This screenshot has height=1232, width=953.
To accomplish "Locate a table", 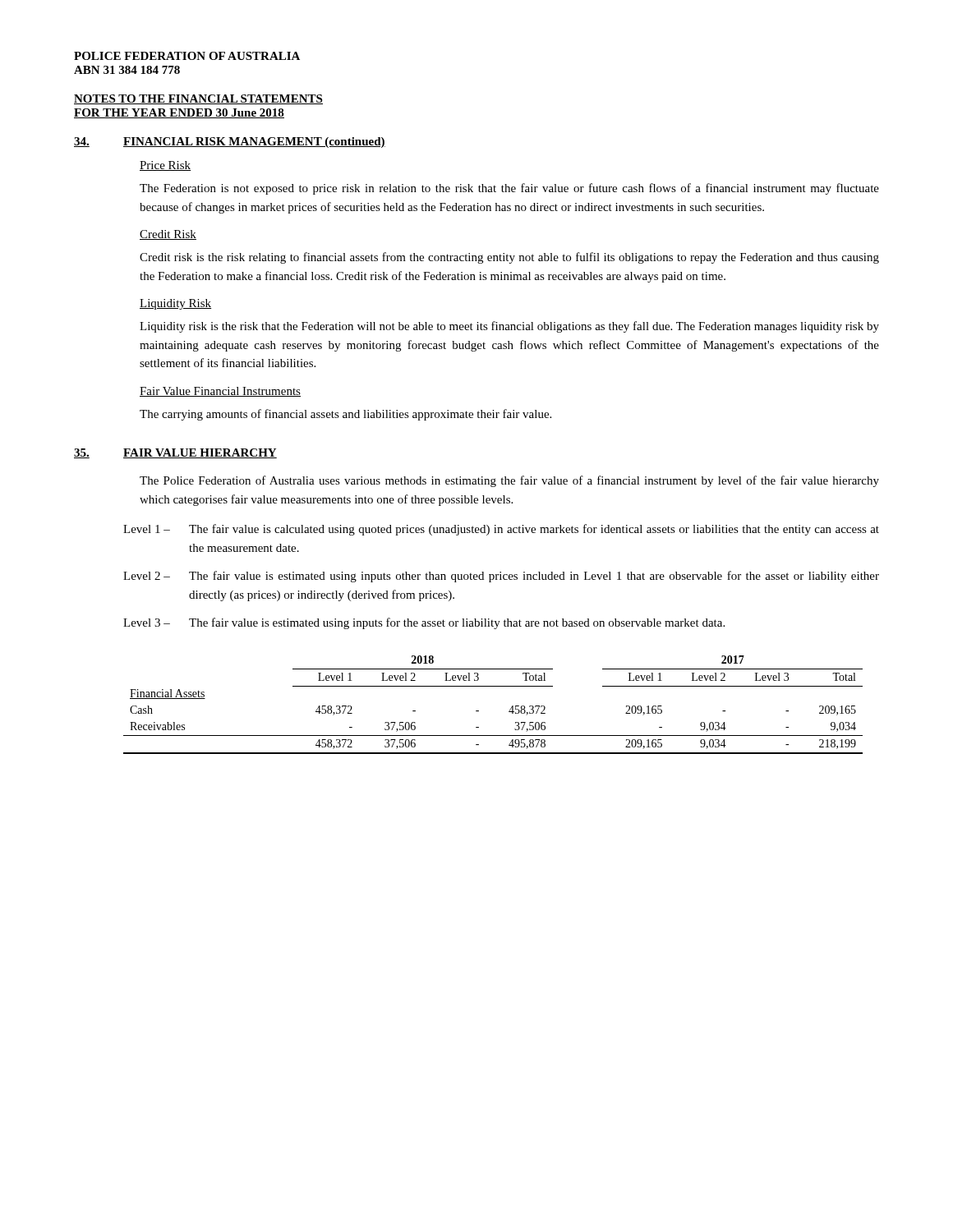I will tap(501, 703).
